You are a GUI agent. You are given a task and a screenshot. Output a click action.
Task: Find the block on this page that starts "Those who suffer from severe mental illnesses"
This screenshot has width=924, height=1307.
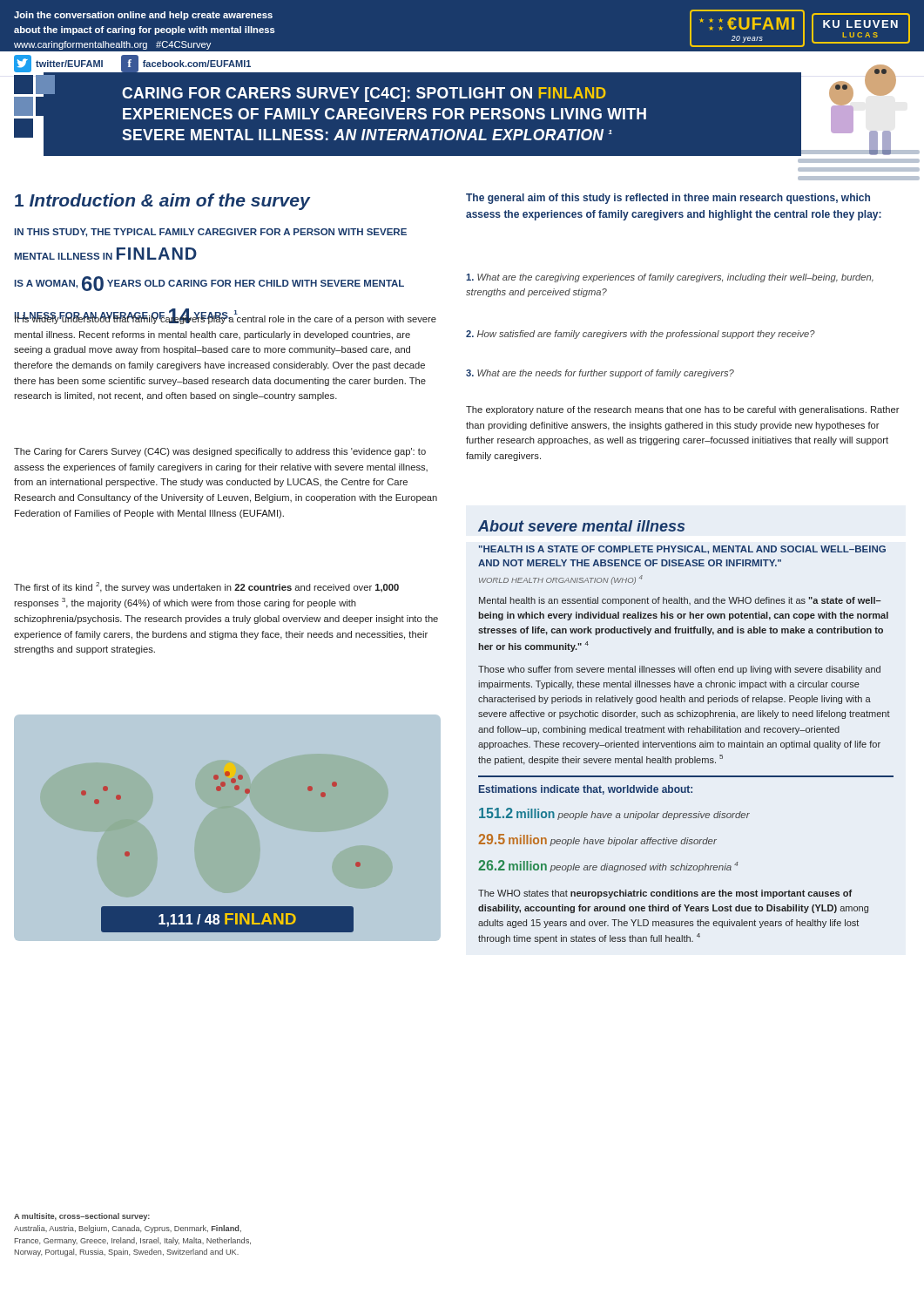click(684, 714)
